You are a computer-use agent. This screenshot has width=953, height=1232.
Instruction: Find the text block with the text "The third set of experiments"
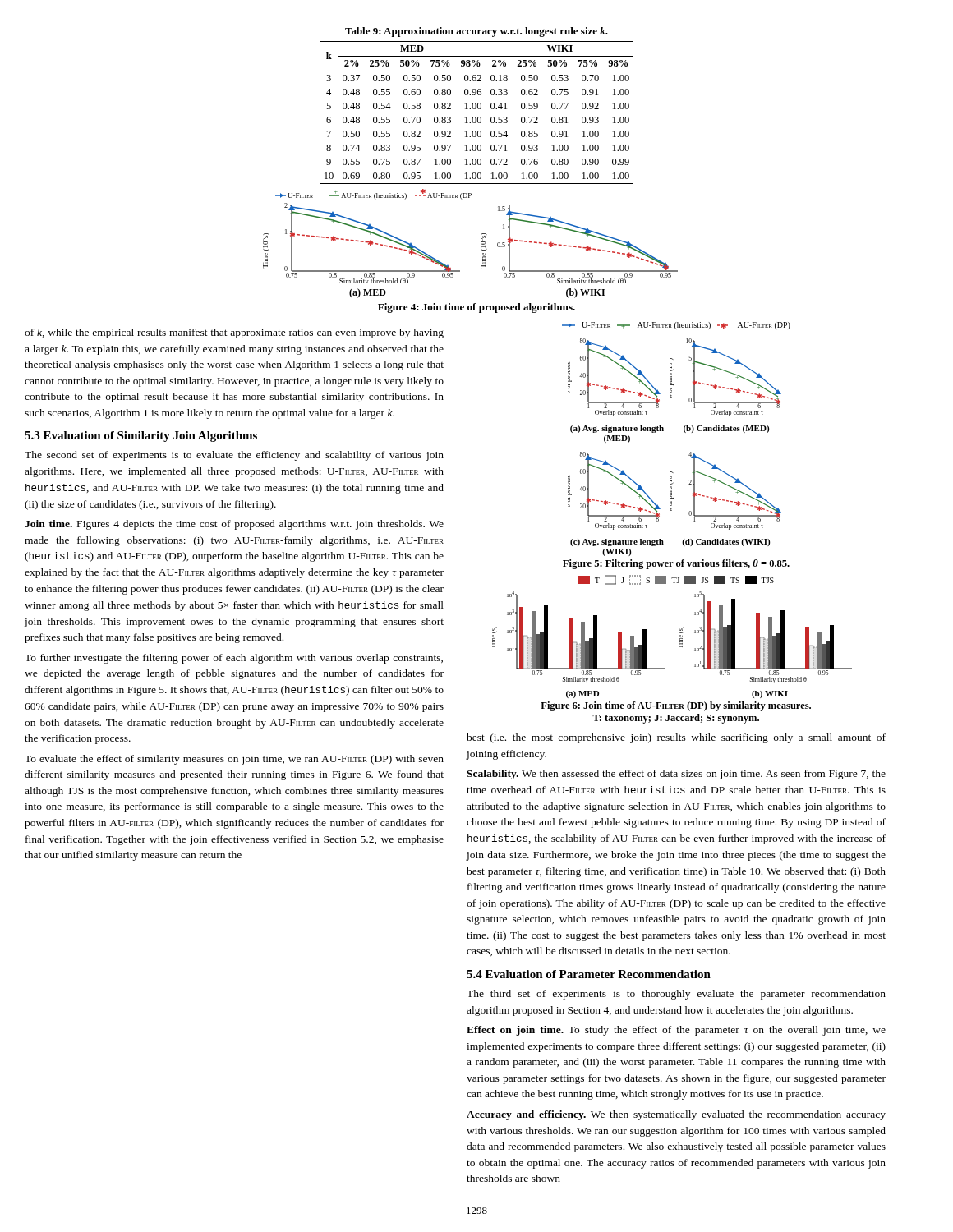coord(676,1001)
